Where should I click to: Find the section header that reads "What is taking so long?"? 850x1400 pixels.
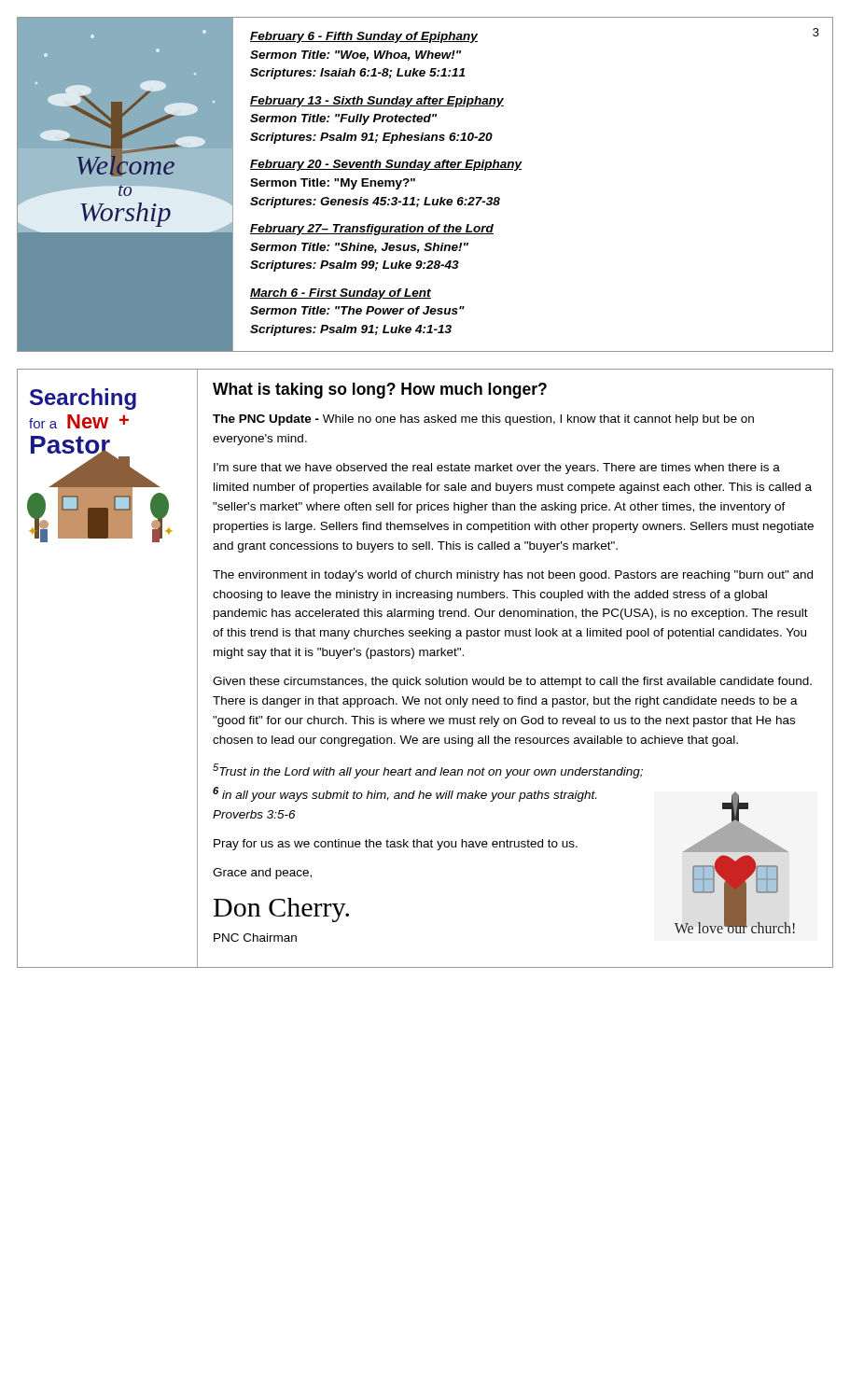click(x=380, y=390)
